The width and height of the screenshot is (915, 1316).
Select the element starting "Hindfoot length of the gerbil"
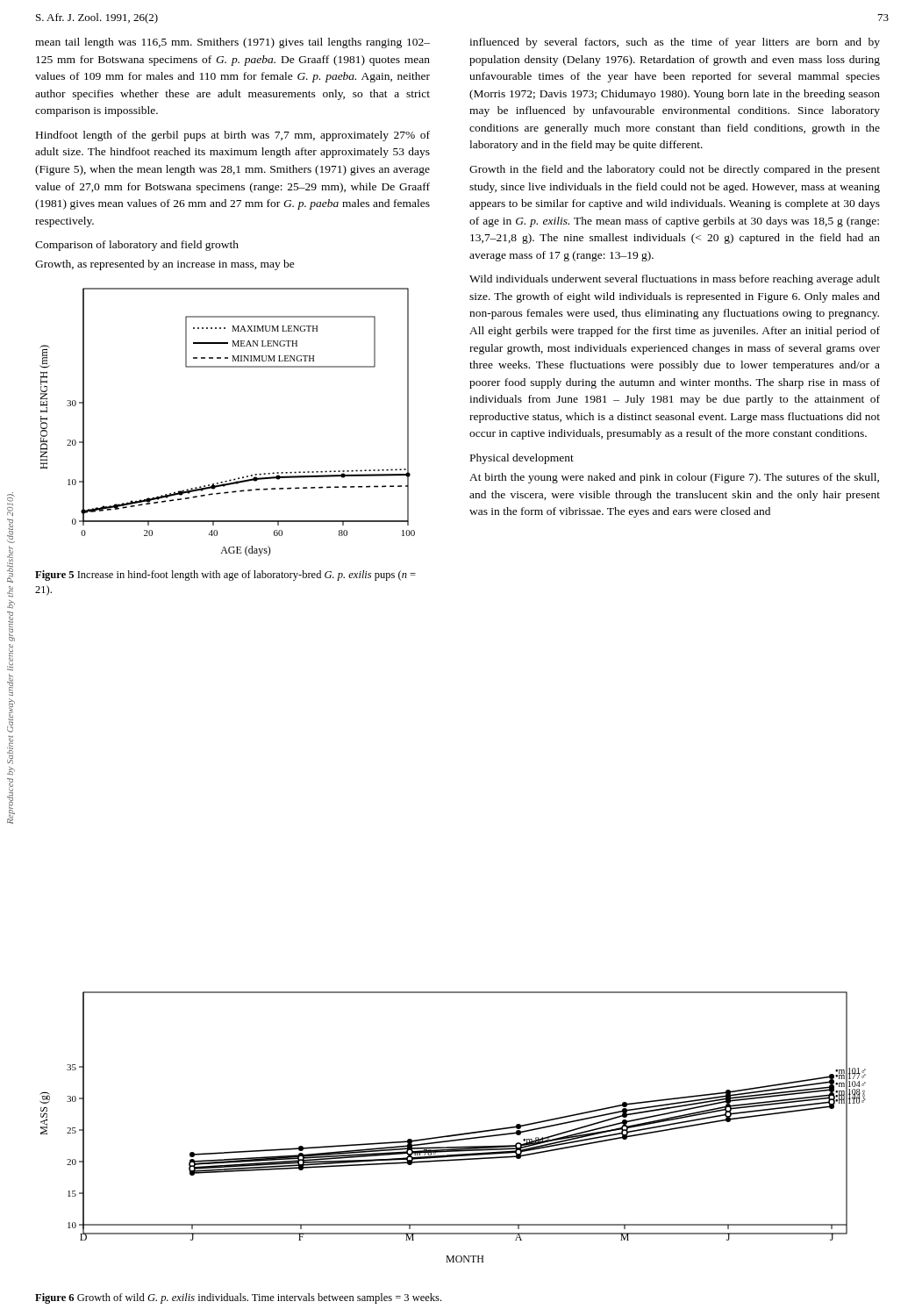click(x=233, y=178)
